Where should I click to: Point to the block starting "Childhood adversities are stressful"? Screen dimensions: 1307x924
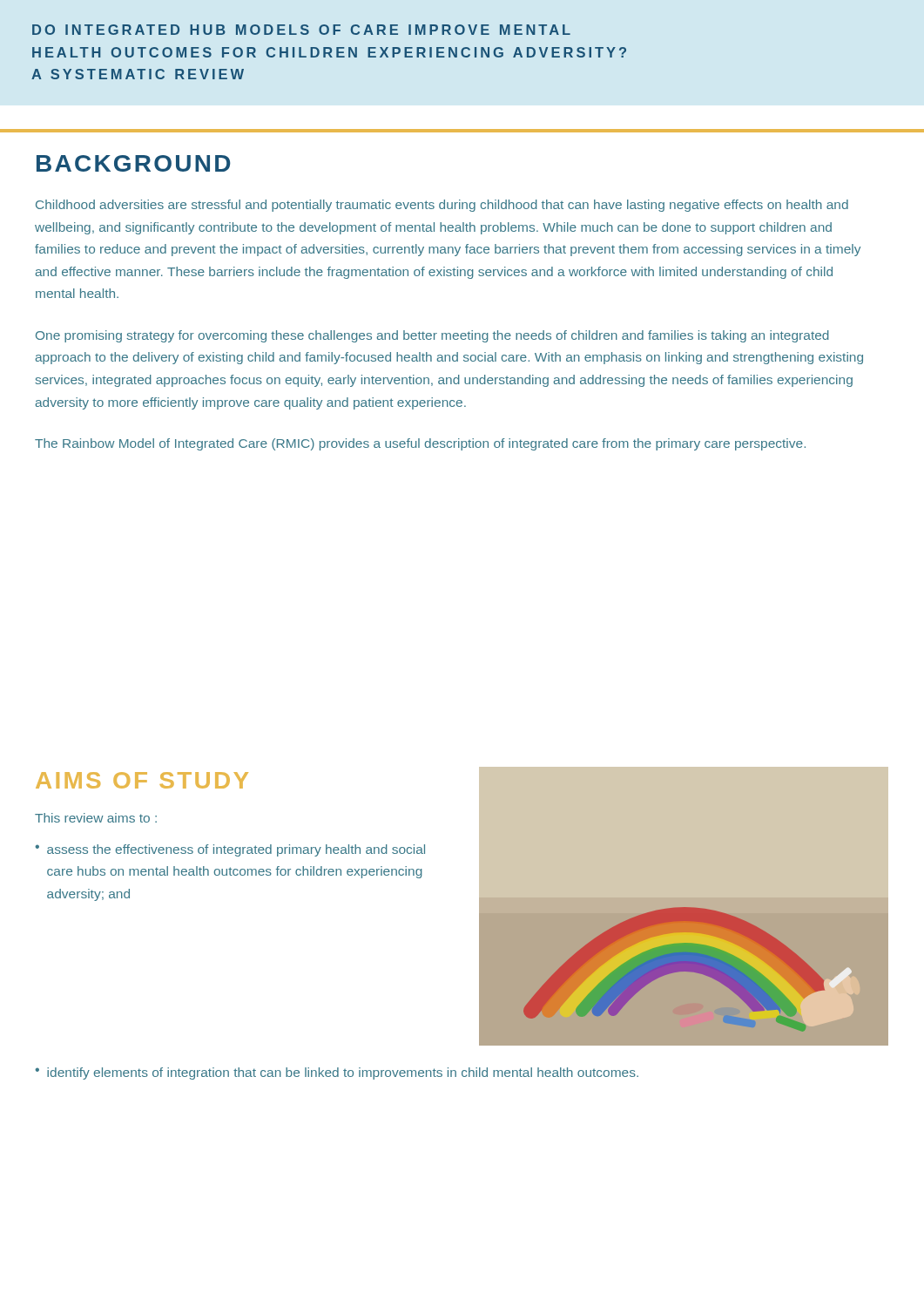[448, 249]
